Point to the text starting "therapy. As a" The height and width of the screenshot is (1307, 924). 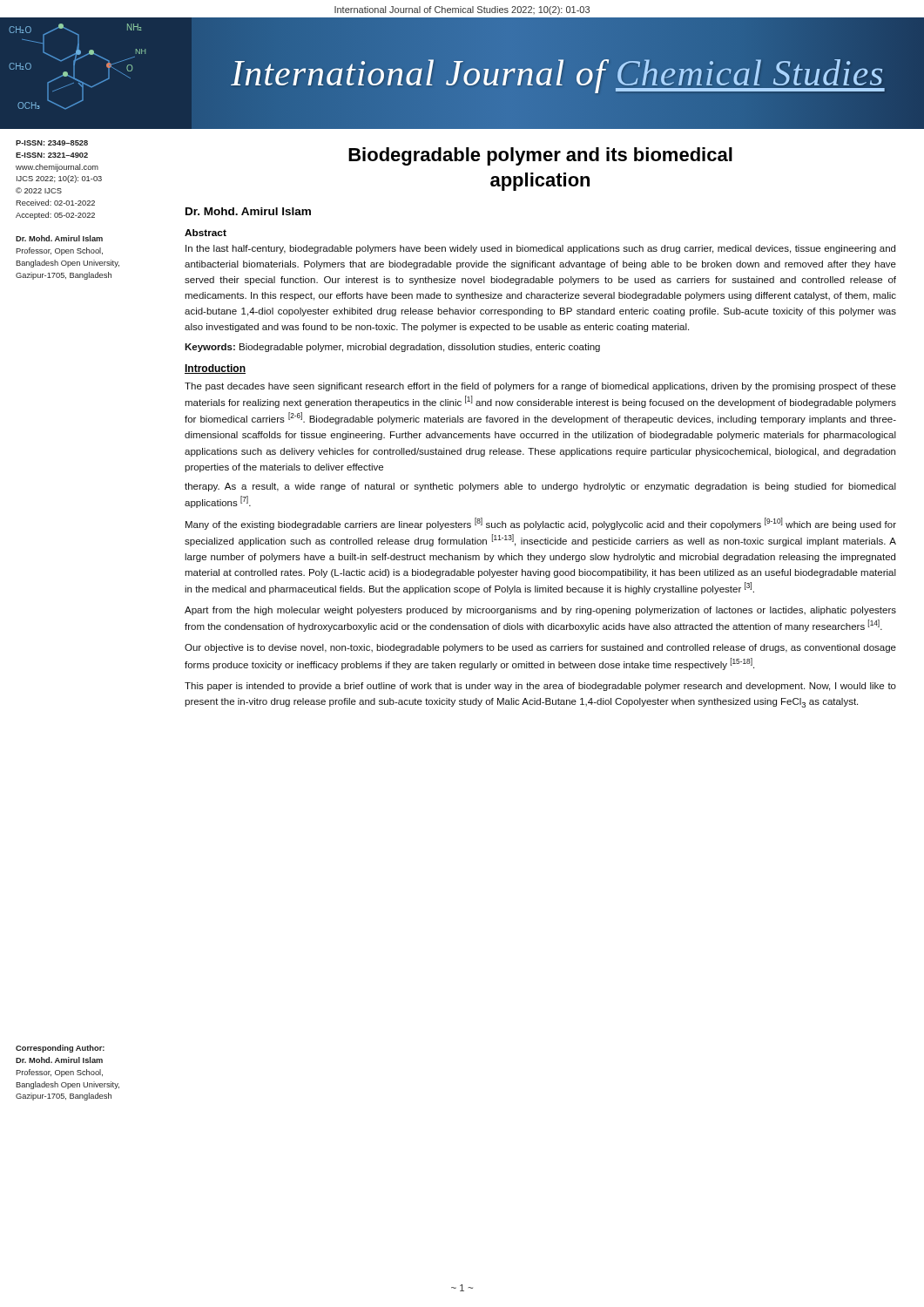pyautogui.click(x=540, y=494)
